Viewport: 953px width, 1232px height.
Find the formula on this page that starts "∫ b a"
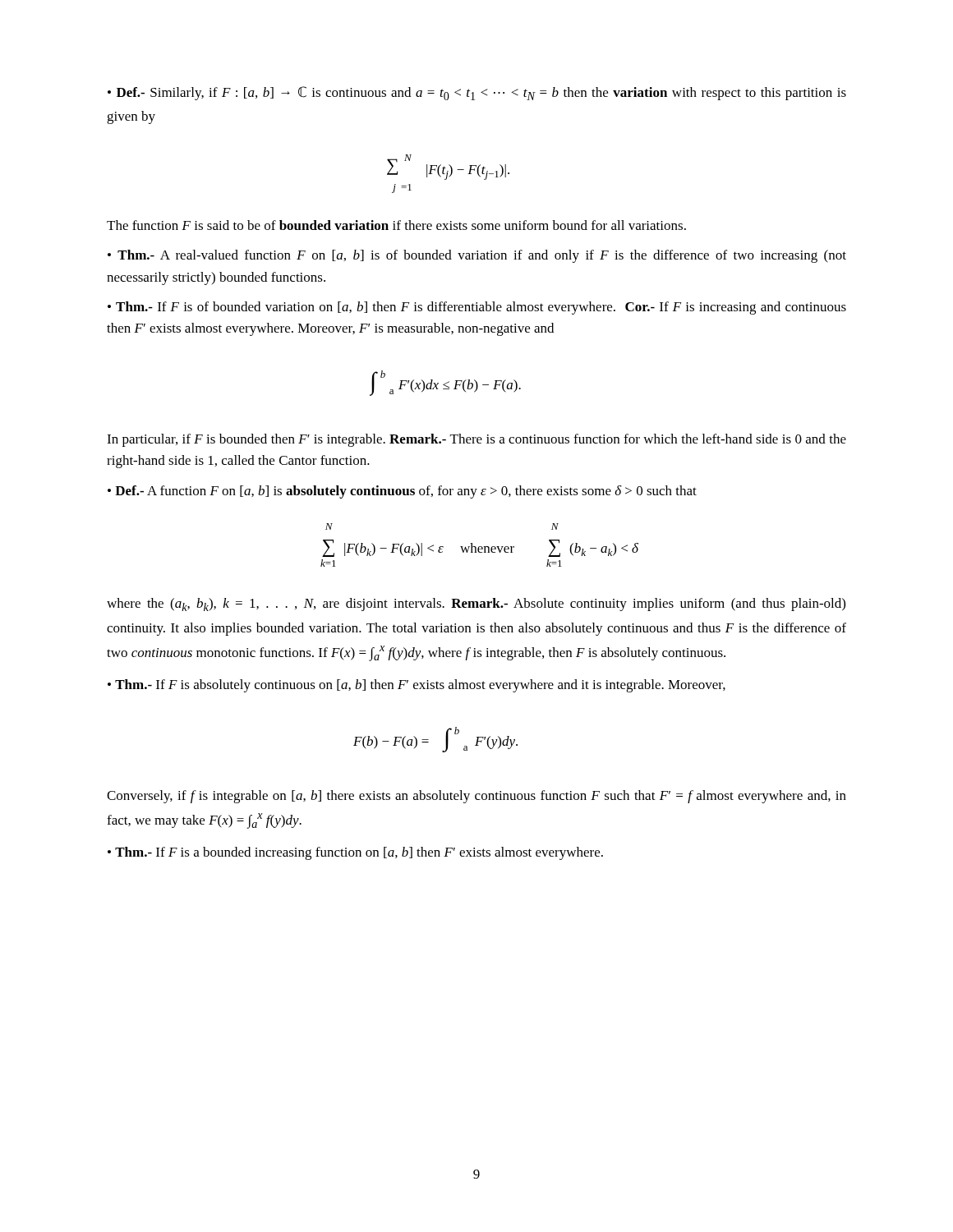pyautogui.click(x=476, y=381)
